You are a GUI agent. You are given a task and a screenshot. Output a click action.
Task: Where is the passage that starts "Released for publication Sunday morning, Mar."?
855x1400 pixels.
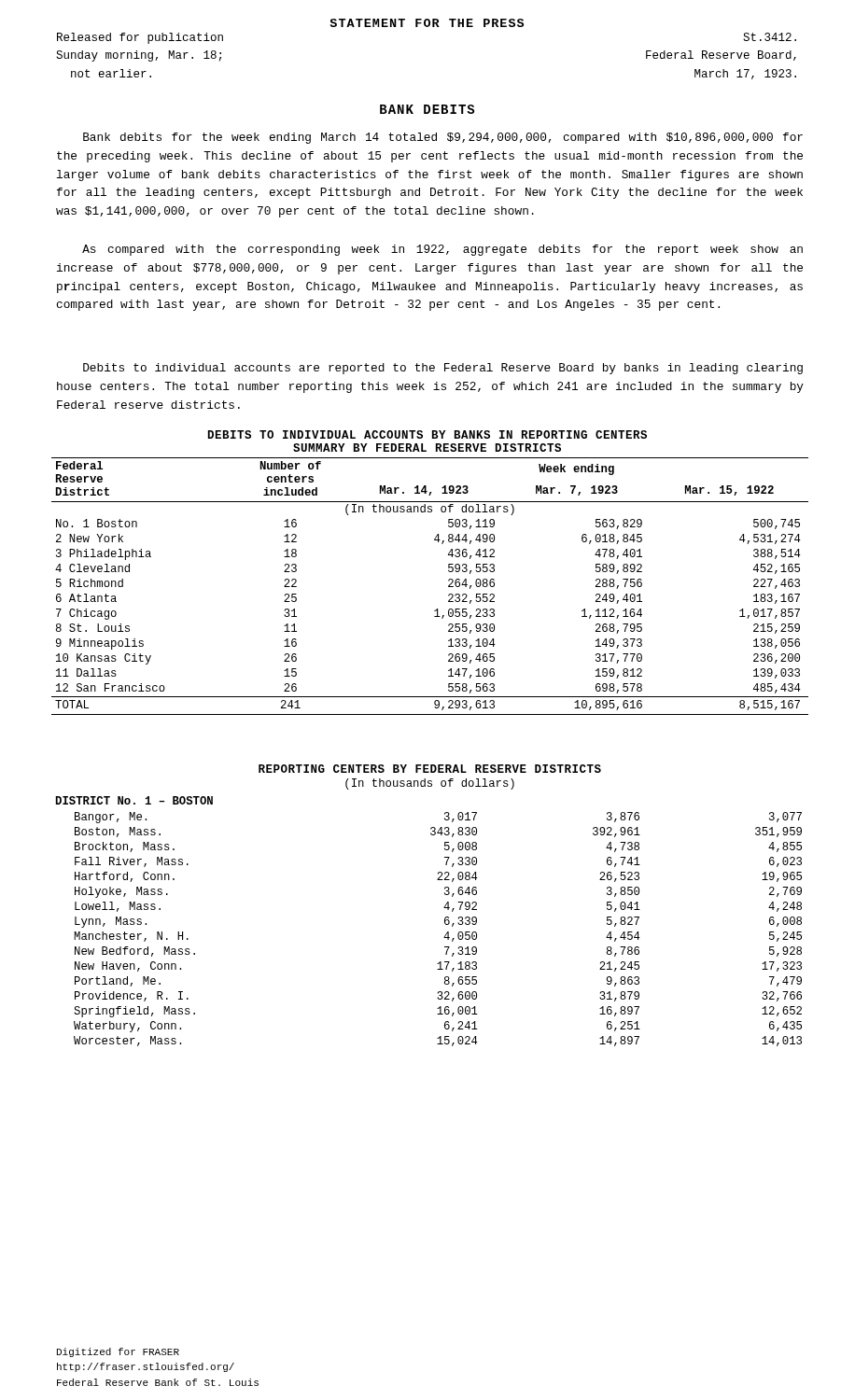(140, 56)
